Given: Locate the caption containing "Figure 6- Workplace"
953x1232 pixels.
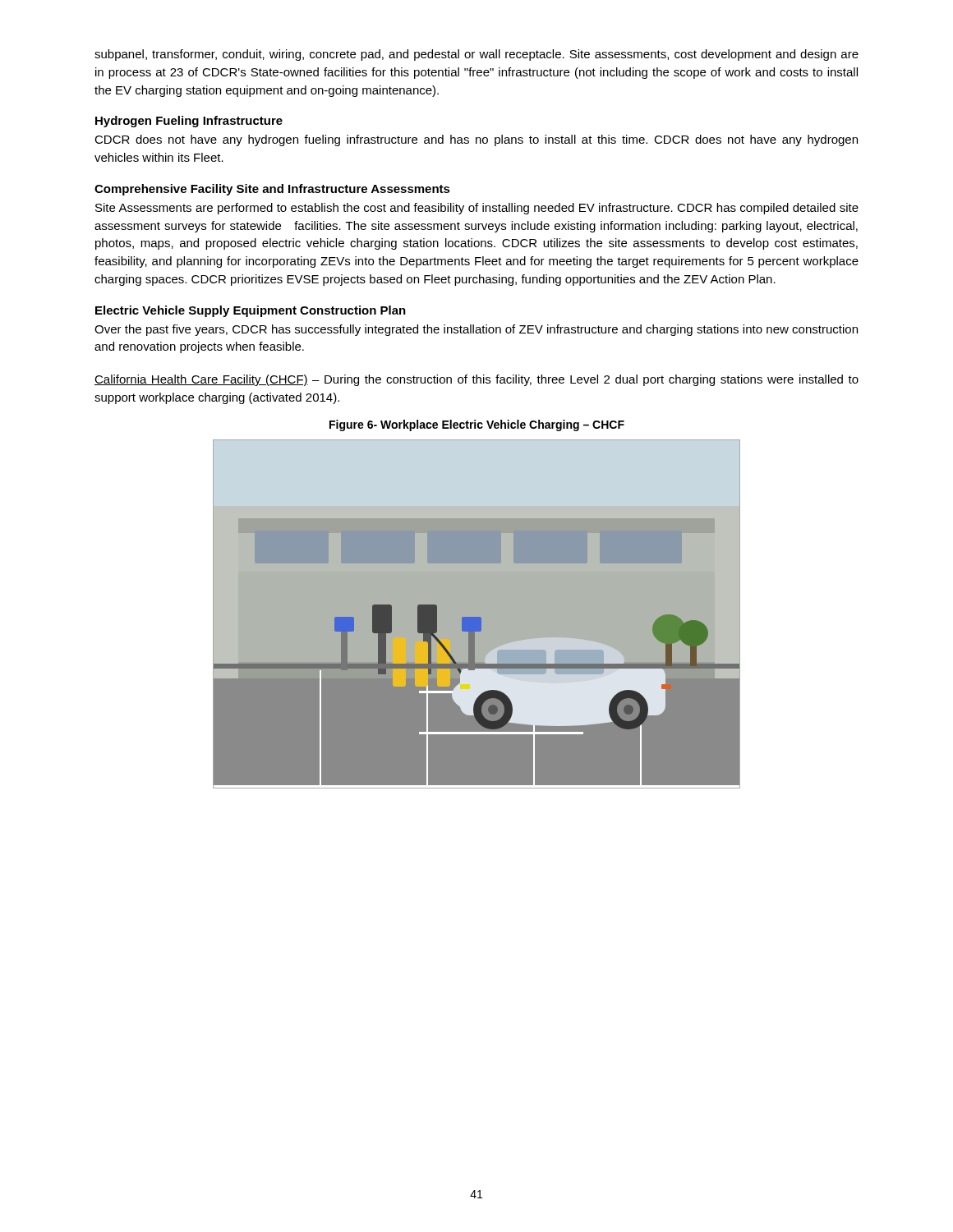Looking at the screenshot, I should (x=476, y=424).
